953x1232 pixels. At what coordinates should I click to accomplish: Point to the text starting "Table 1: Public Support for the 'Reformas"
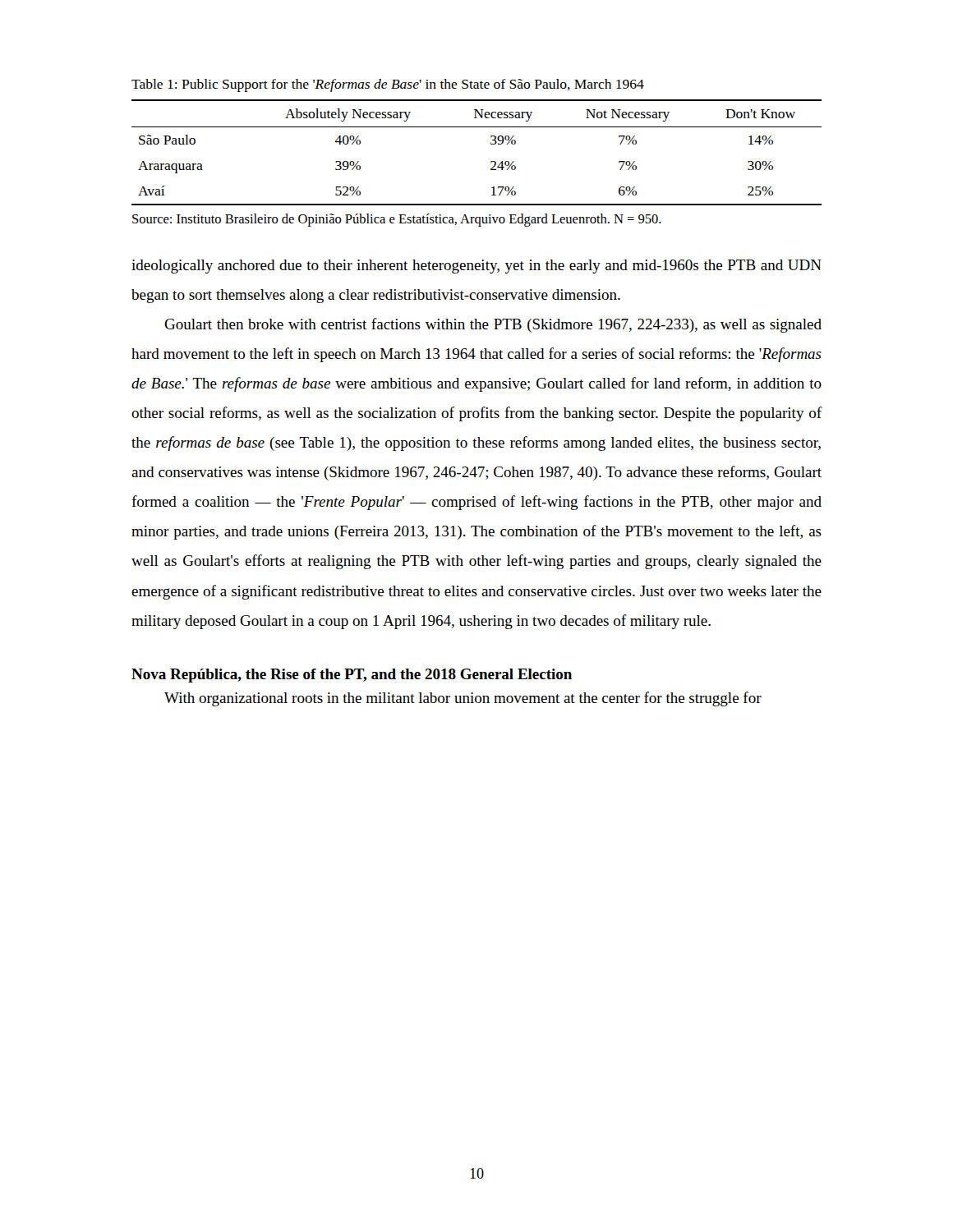coord(388,84)
